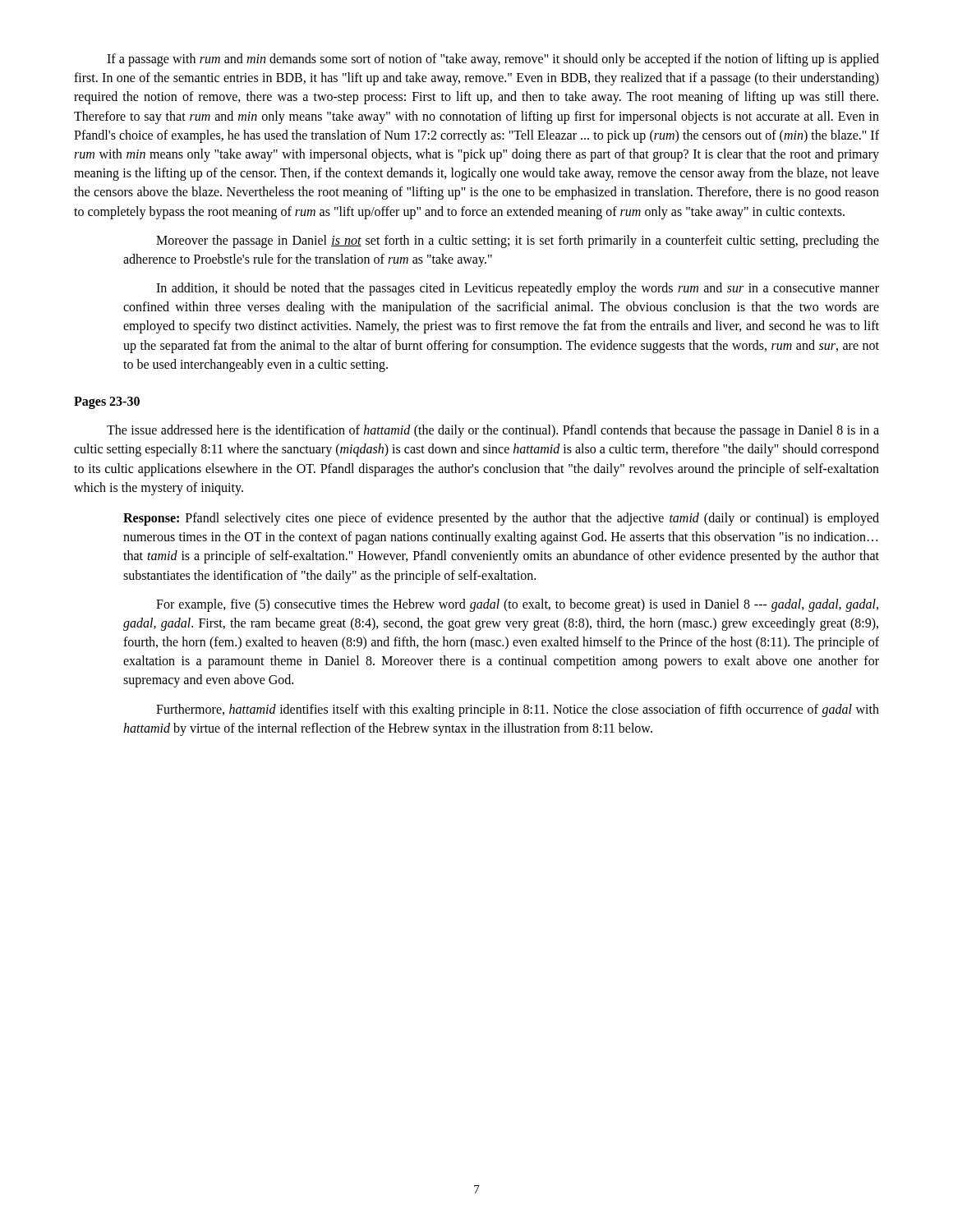Navigate to the region starting "Moreover the passage"

coord(501,302)
